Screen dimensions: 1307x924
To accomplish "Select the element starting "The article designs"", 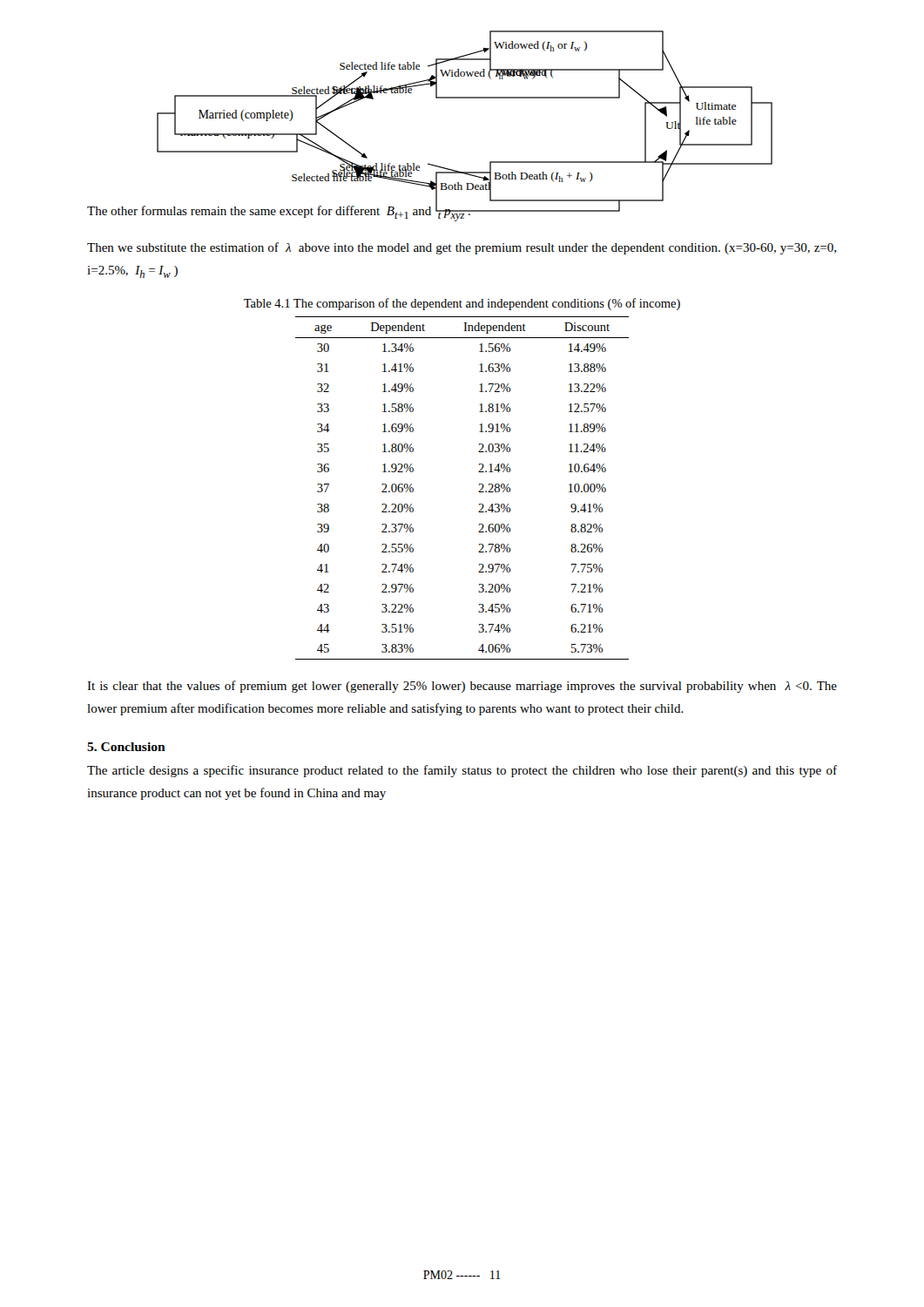I will point(462,781).
